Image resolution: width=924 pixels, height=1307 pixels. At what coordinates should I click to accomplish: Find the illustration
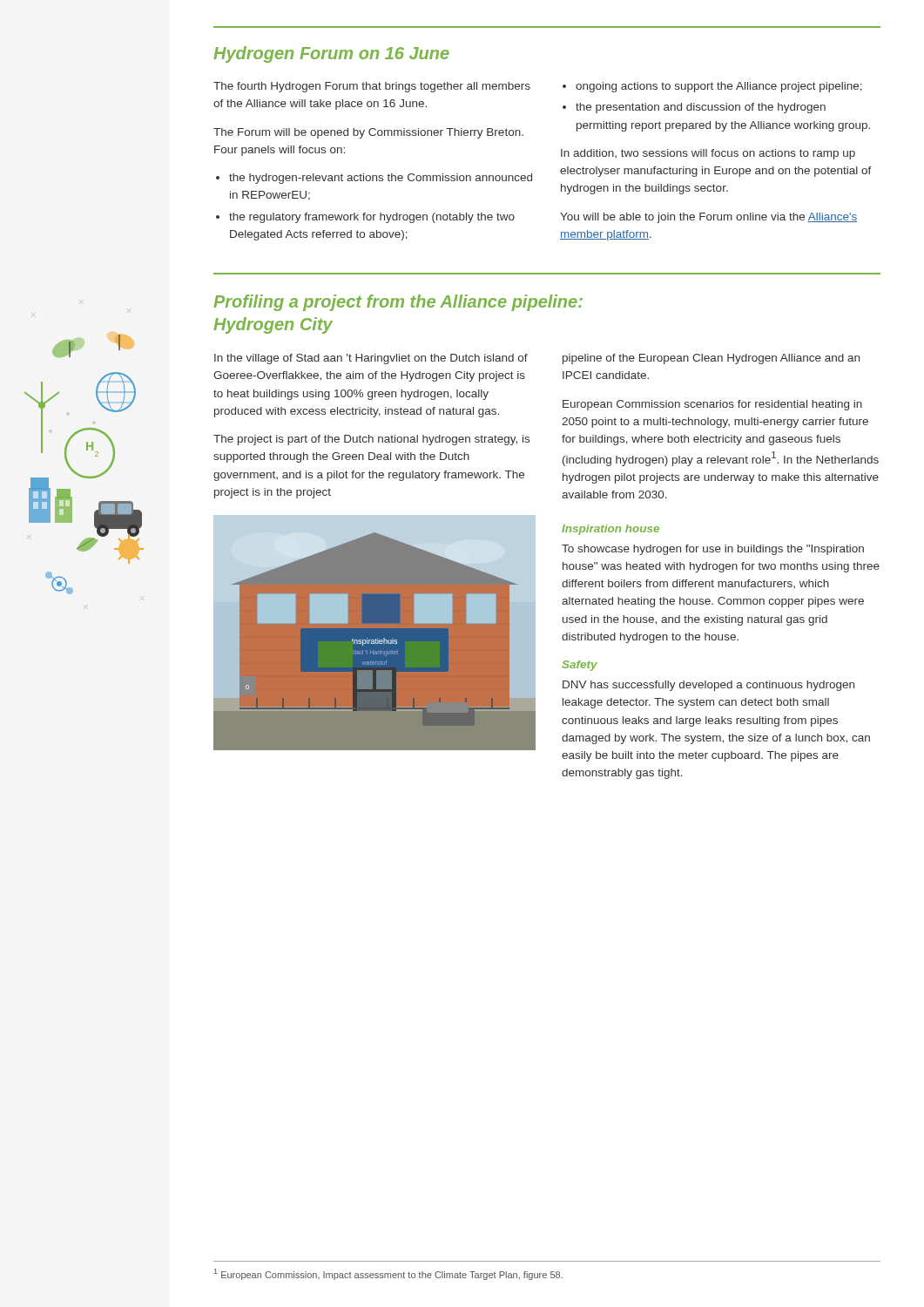tap(85, 463)
